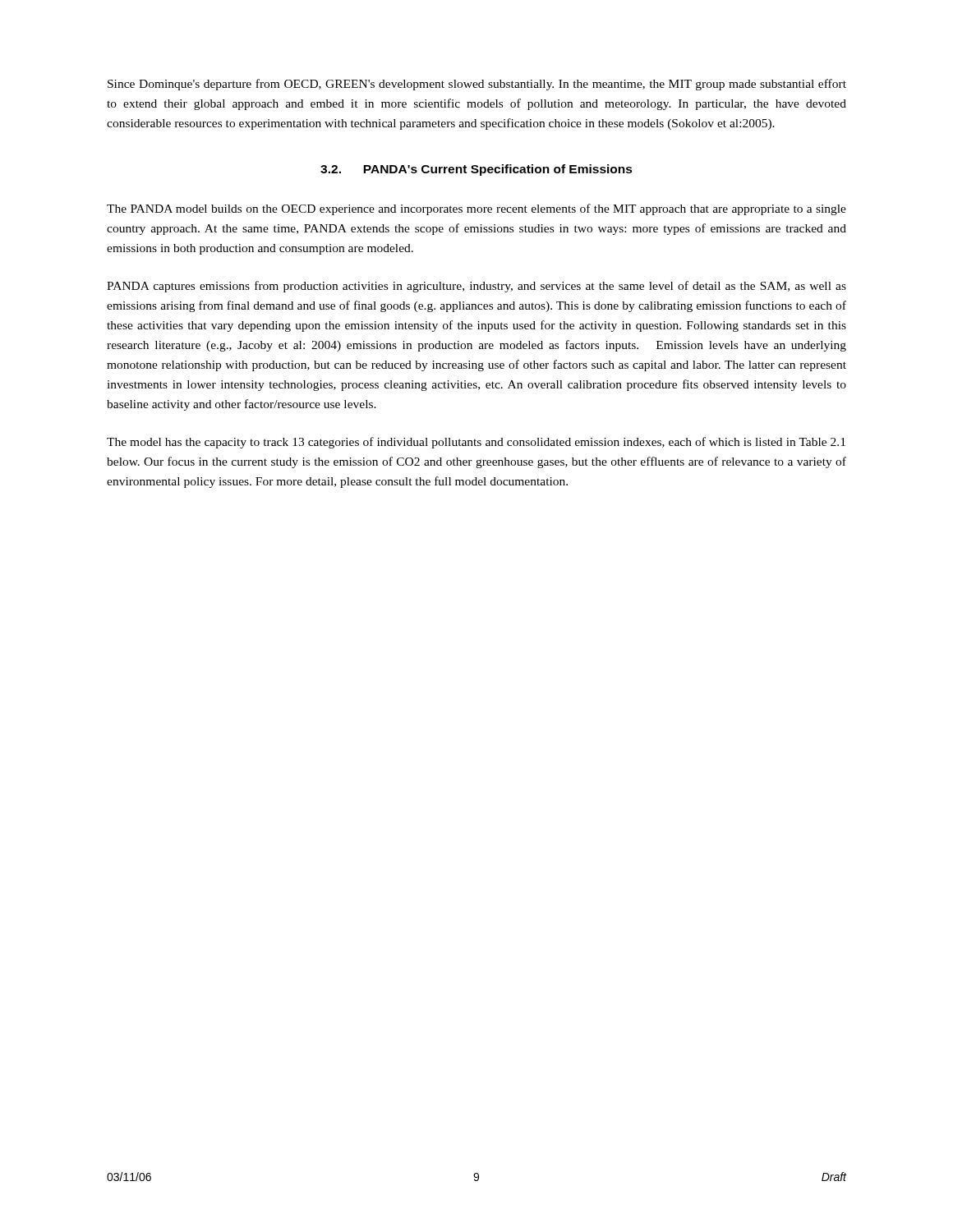Click on the element starting "Since Dominque's departure from"
Image resolution: width=953 pixels, height=1232 pixels.
pyautogui.click(x=476, y=103)
